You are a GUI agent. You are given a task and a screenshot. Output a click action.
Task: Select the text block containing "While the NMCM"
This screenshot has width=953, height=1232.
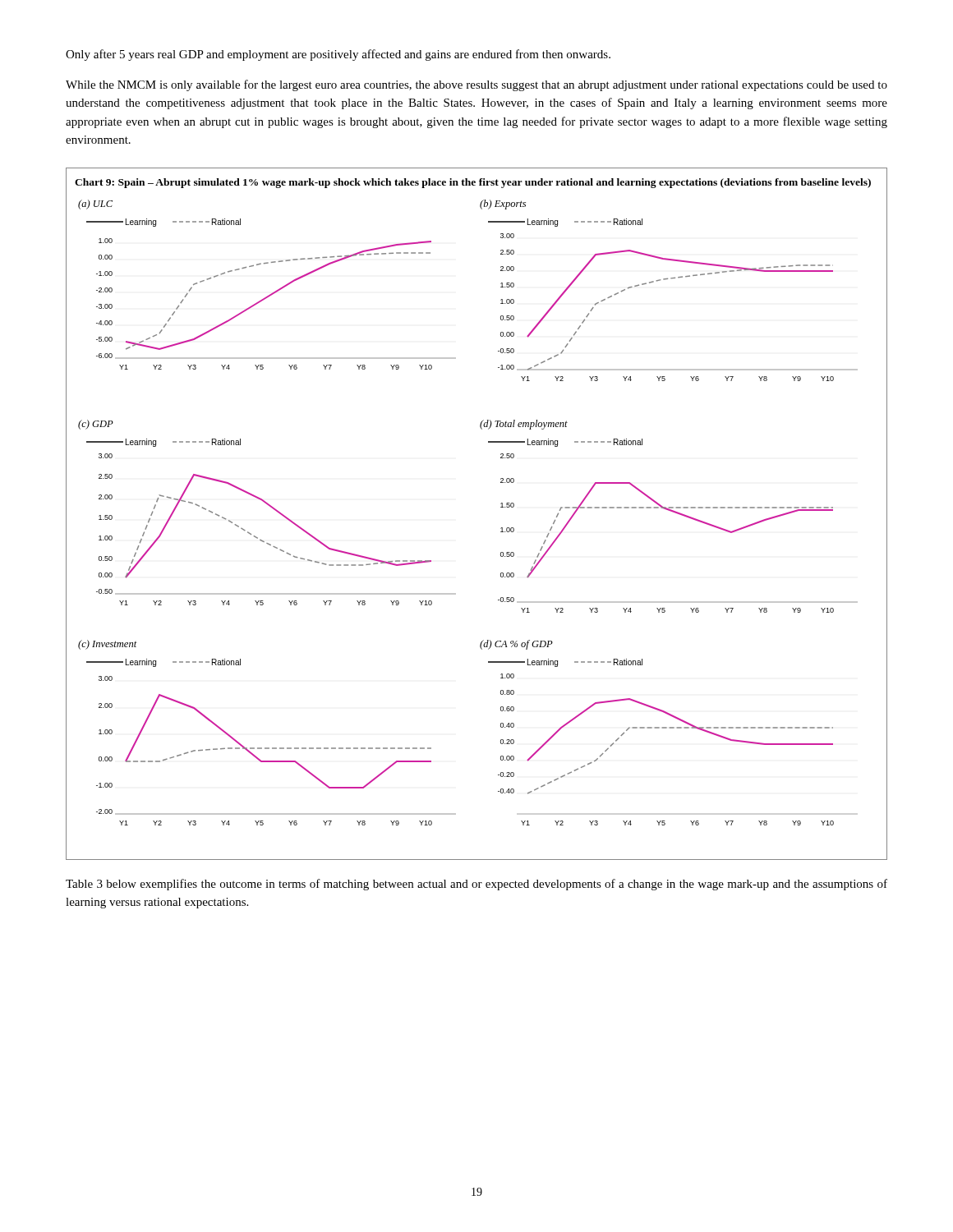coord(476,112)
